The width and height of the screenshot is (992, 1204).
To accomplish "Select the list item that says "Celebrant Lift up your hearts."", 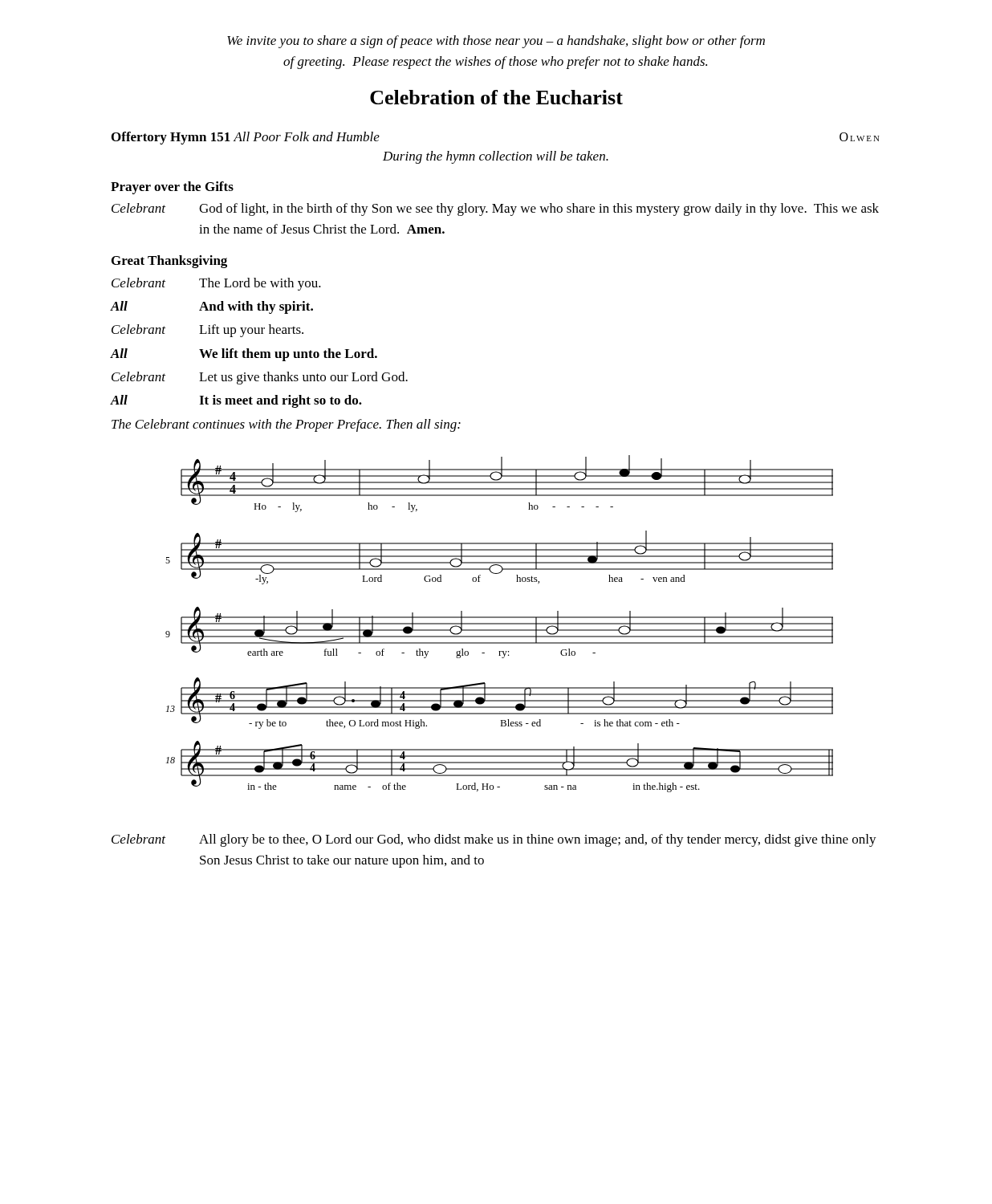I will (x=207, y=331).
